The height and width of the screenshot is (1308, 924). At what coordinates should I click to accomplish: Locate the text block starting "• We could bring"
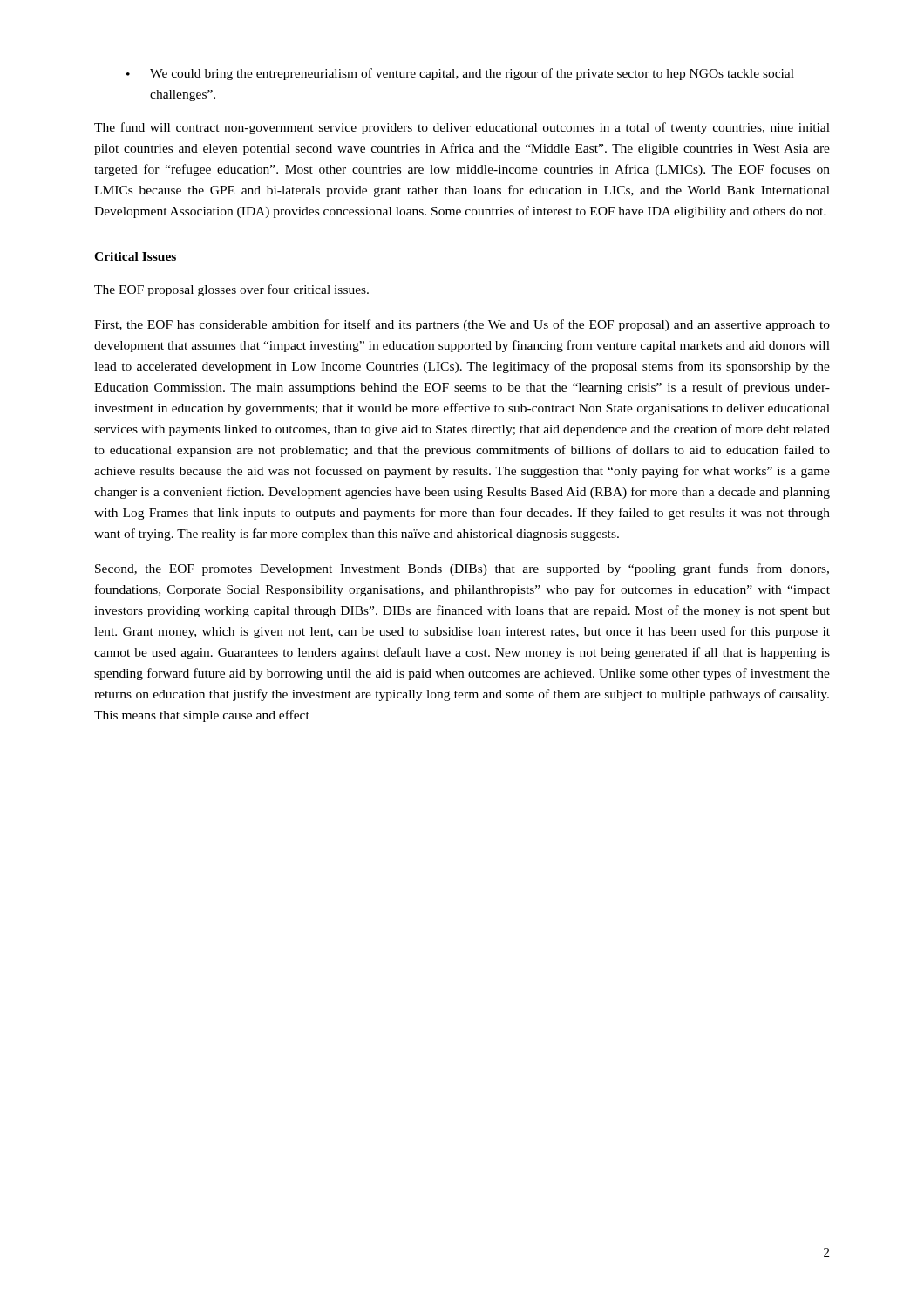click(478, 84)
